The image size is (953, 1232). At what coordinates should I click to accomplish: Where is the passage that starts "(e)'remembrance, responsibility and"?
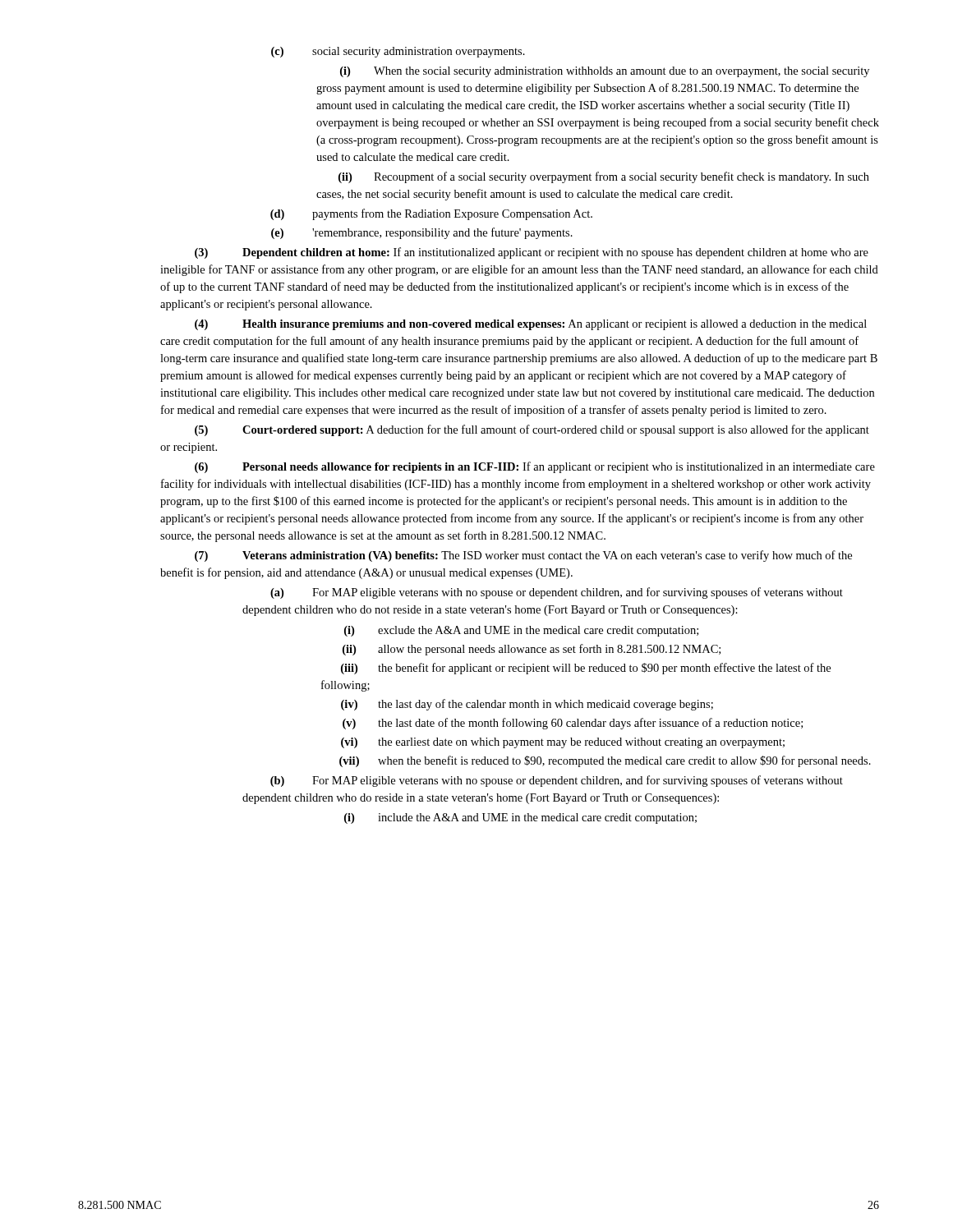pyautogui.click(x=561, y=233)
